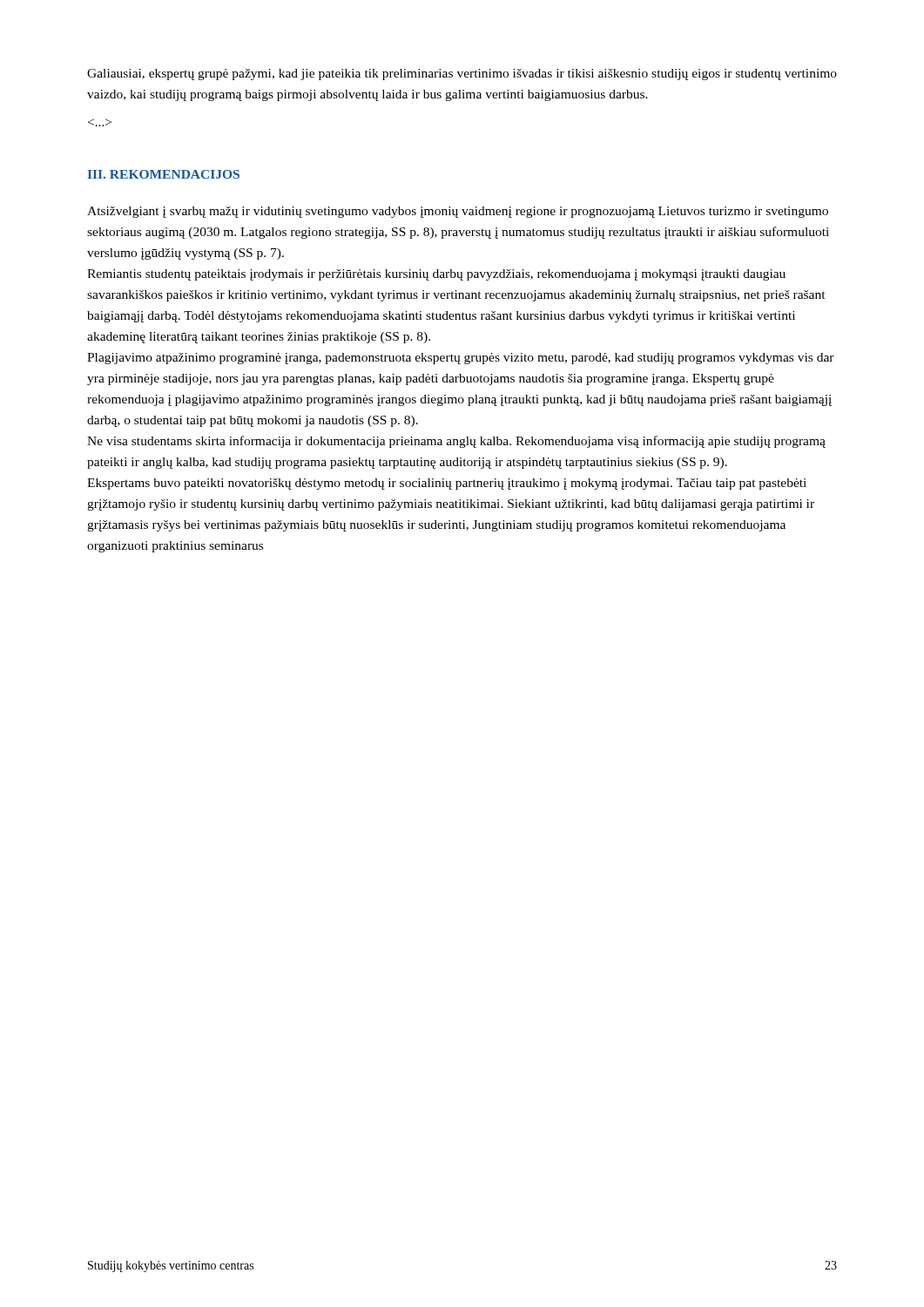Locate the element starting "Atsižvelgiant į svarbų mažų ir vidutinių svetingumo"
This screenshot has height=1307, width=924.
point(462,232)
